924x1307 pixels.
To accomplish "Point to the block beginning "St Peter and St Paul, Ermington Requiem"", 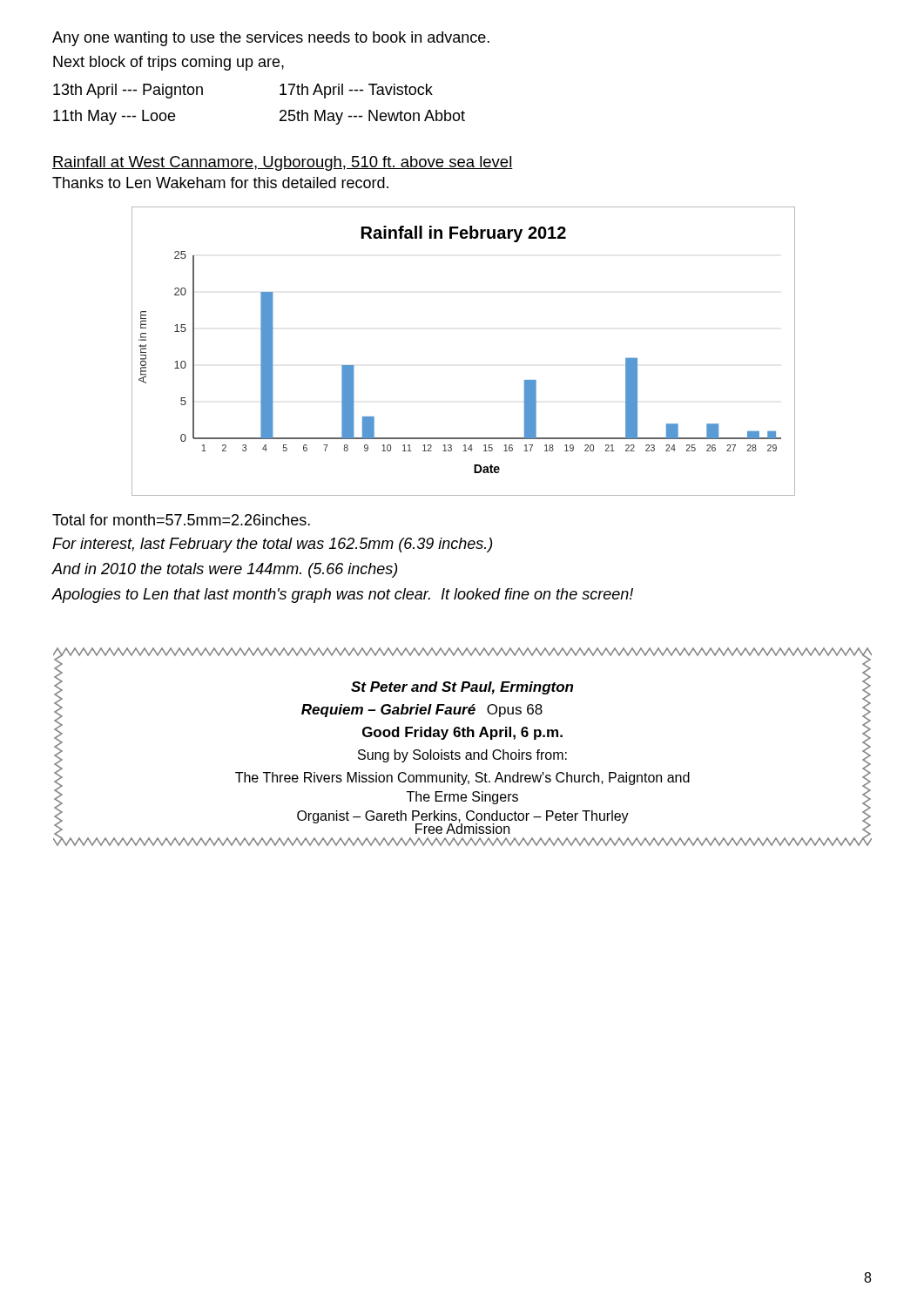I will point(462,747).
